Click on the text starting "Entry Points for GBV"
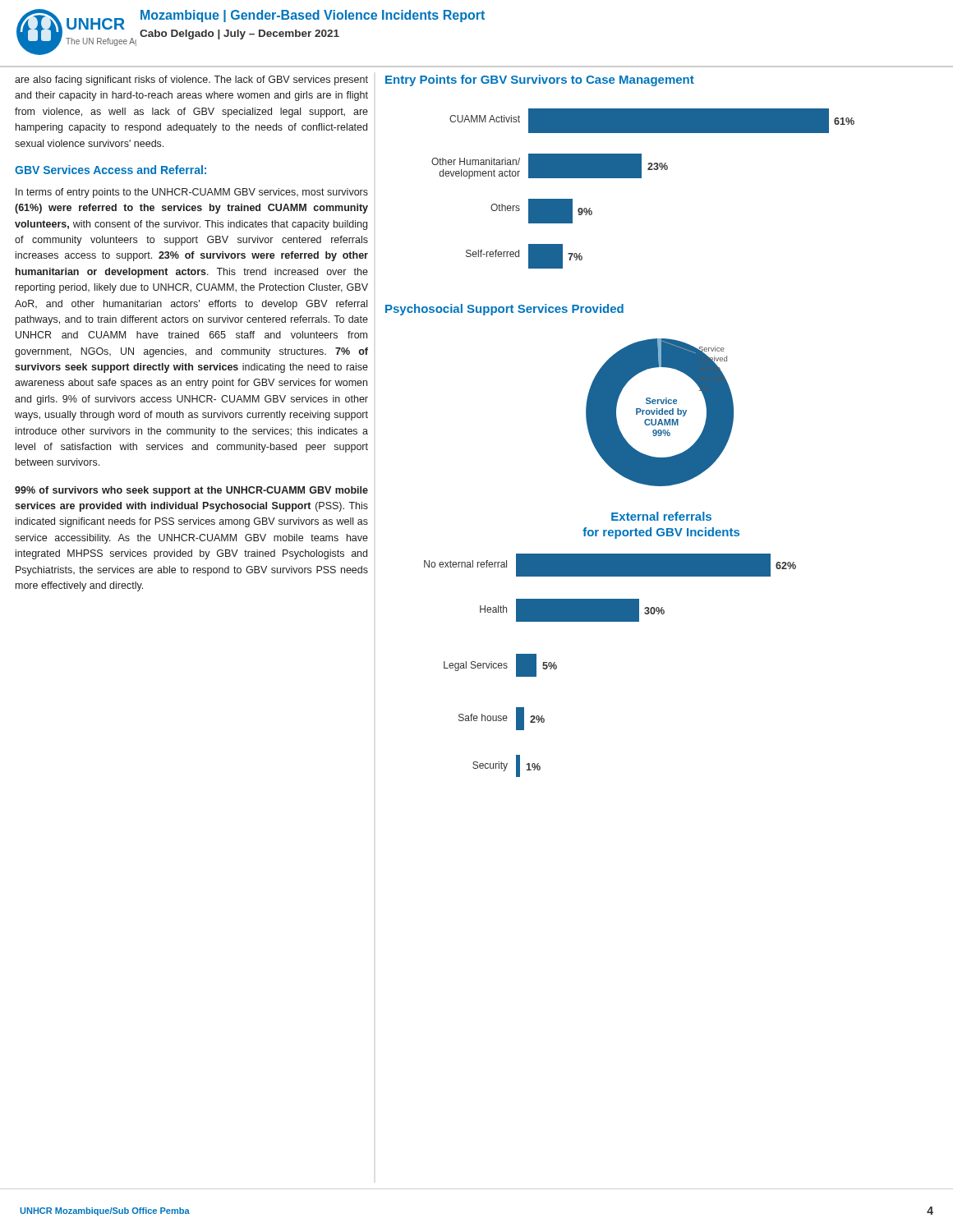 tap(539, 79)
